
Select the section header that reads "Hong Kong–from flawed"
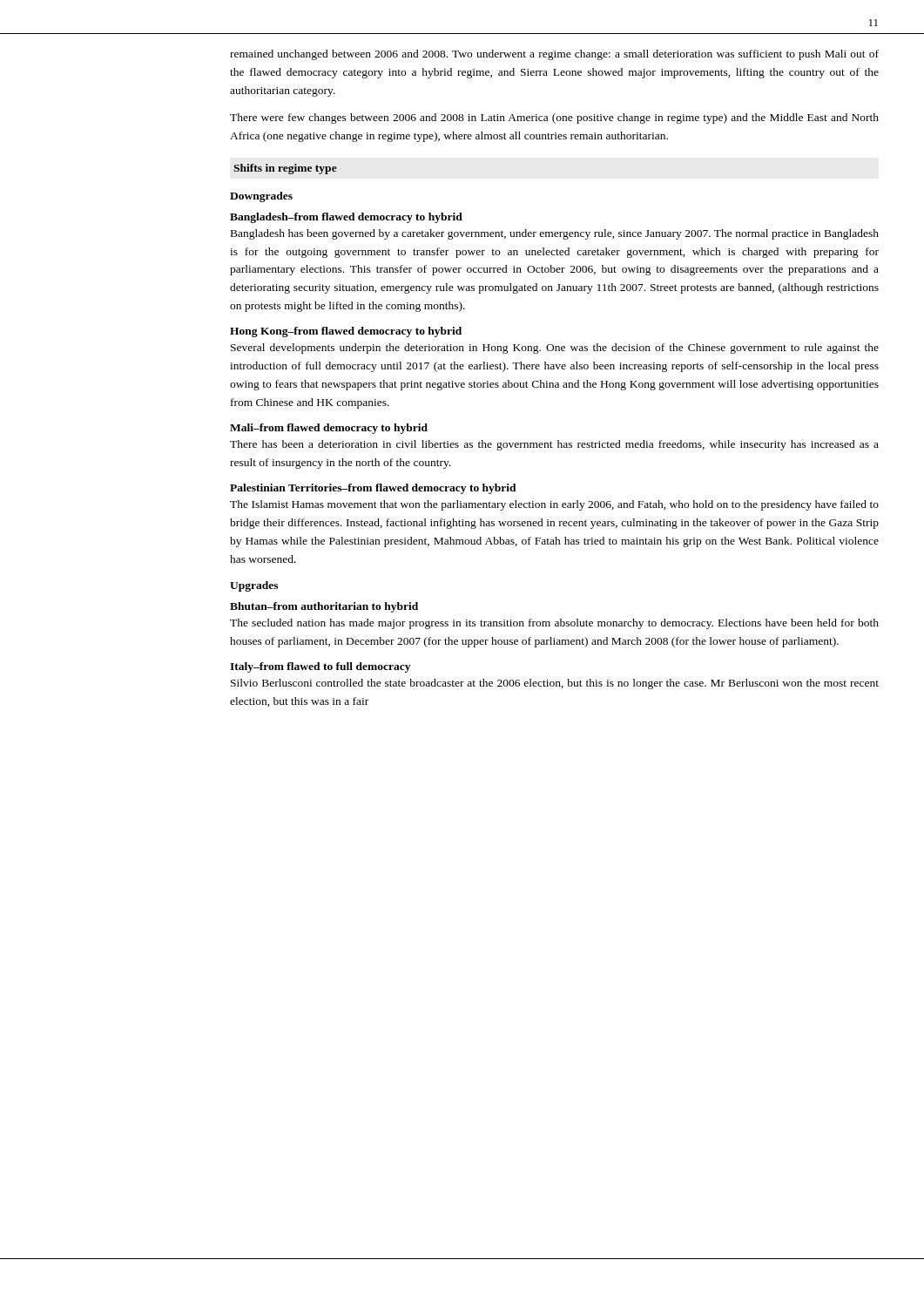click(x=346, y=331)
